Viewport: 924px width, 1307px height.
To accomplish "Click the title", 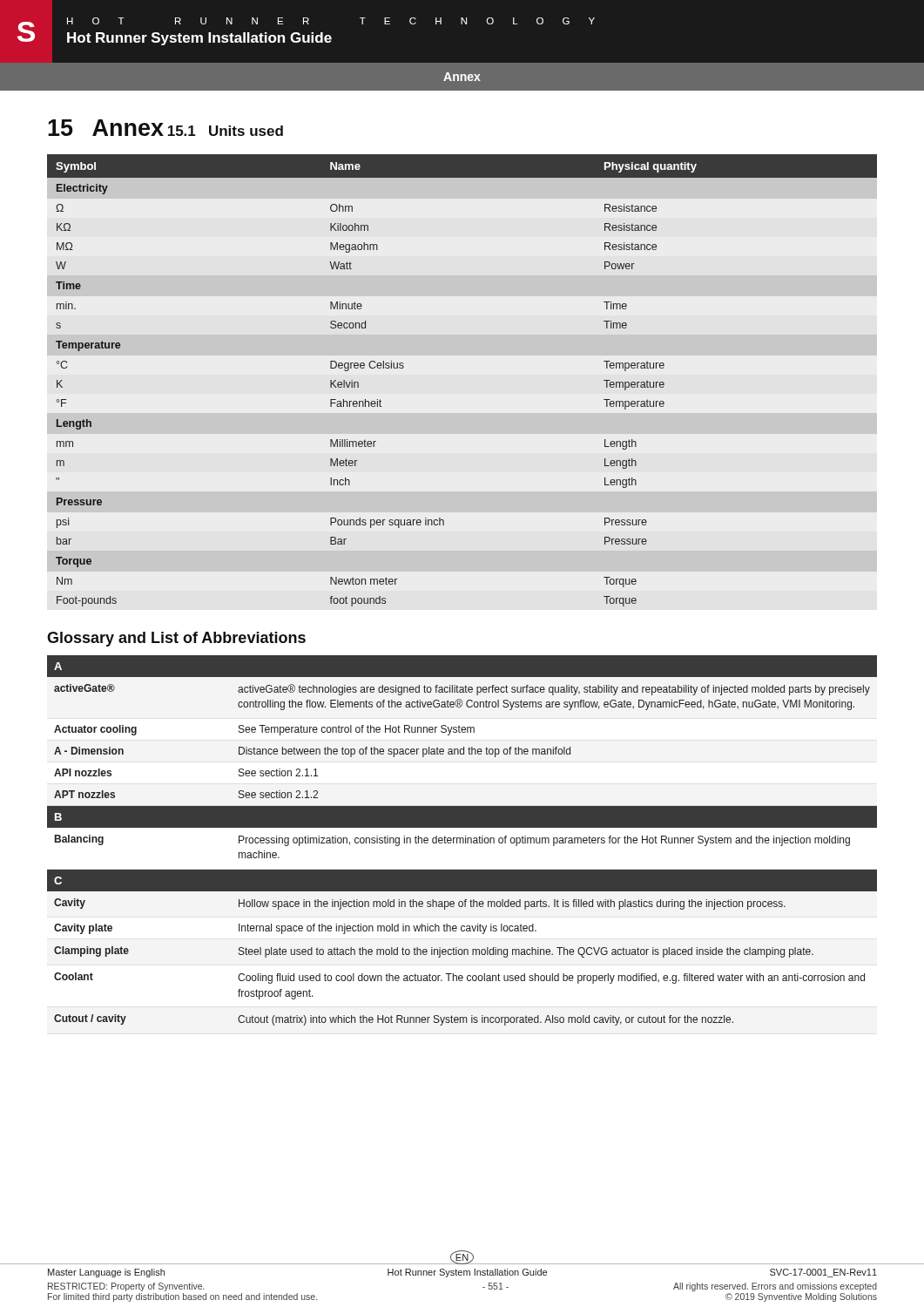I will pyautogui.click(x=105, y=128).
